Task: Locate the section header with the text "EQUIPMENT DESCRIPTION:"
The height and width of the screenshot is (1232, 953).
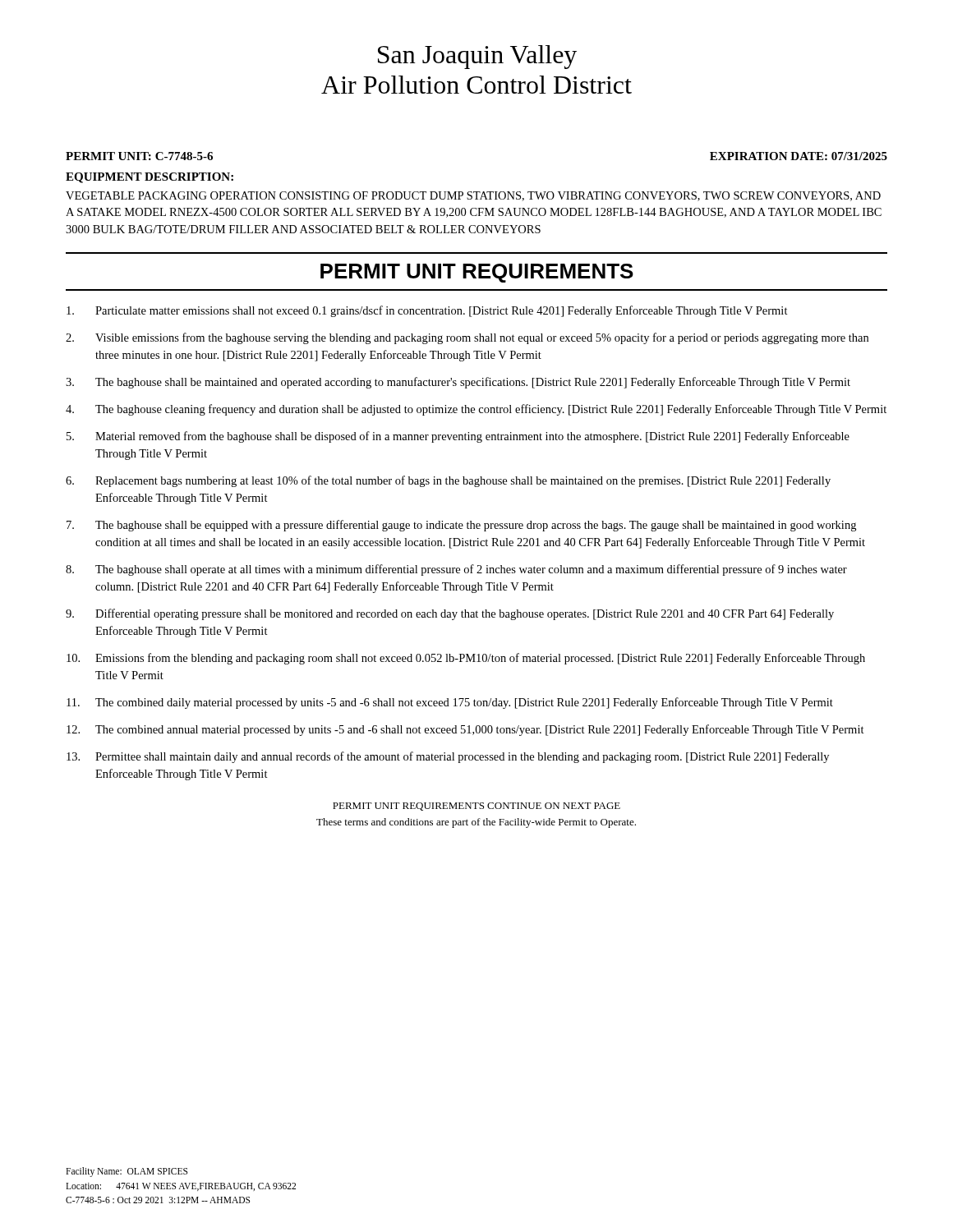Action: click(x=150, y=178)
